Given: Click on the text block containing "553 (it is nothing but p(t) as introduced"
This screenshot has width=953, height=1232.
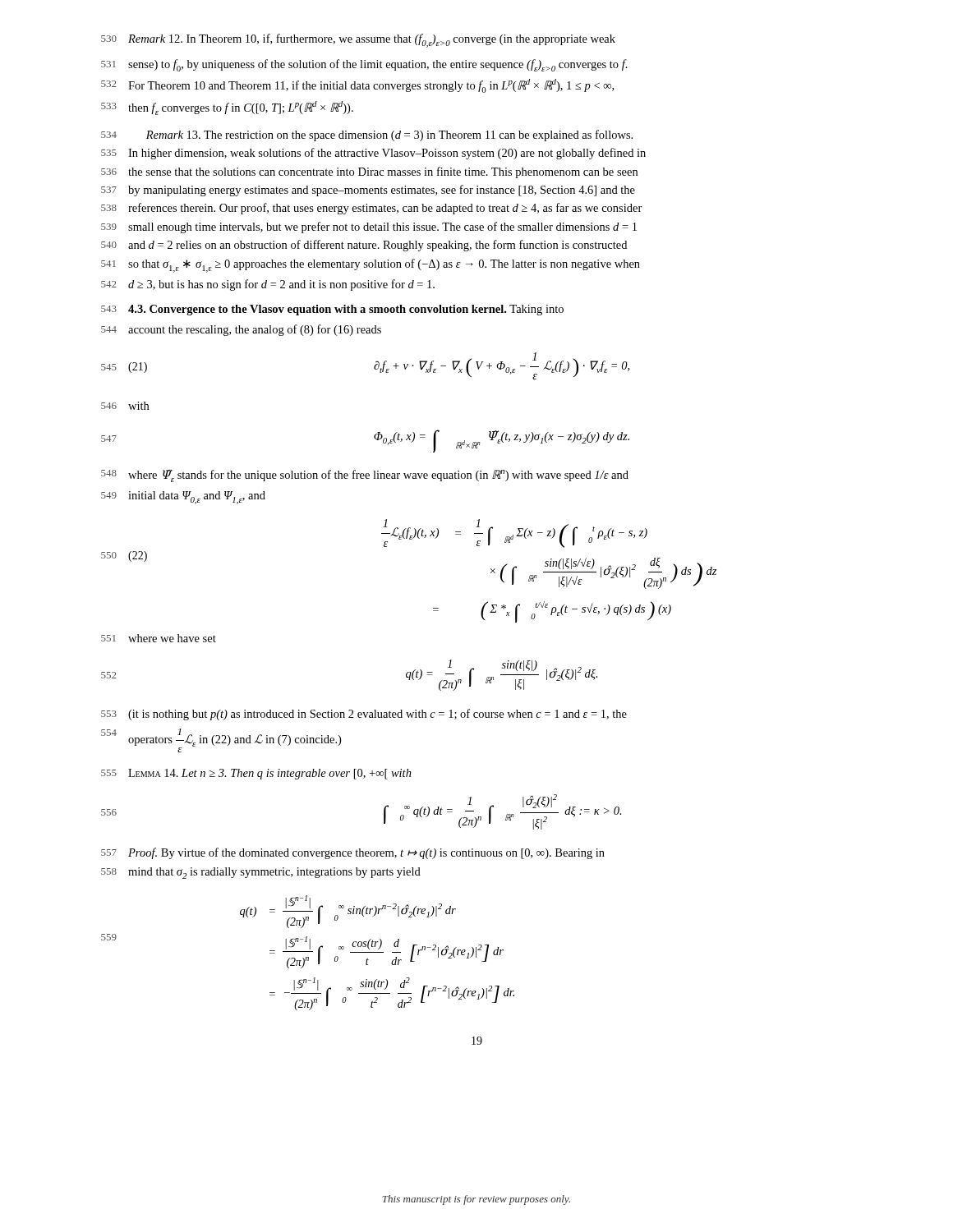Looking at the screenshot, I should tap(364, 715).
